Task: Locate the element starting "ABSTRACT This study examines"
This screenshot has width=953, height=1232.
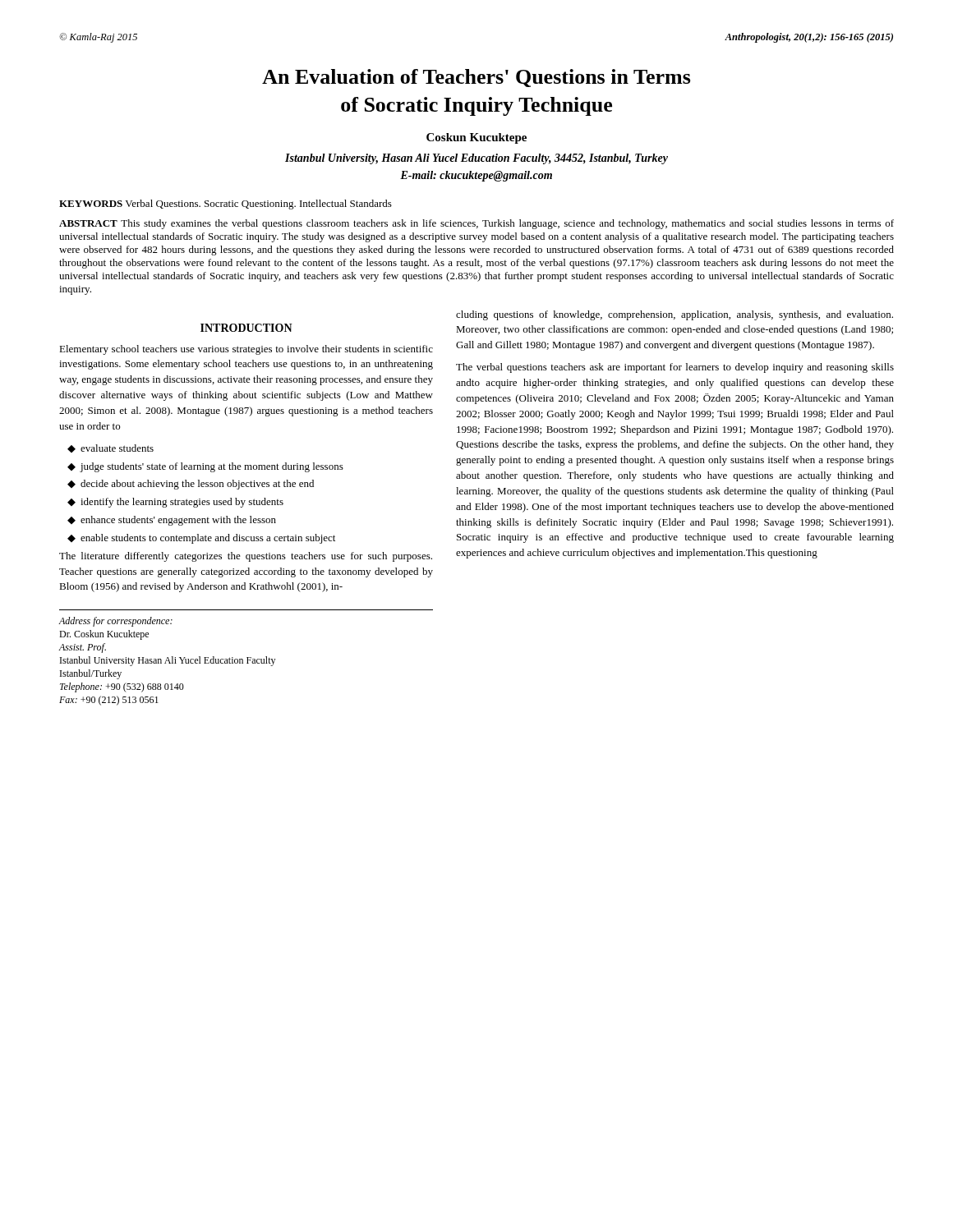Action: pos(476,256)
